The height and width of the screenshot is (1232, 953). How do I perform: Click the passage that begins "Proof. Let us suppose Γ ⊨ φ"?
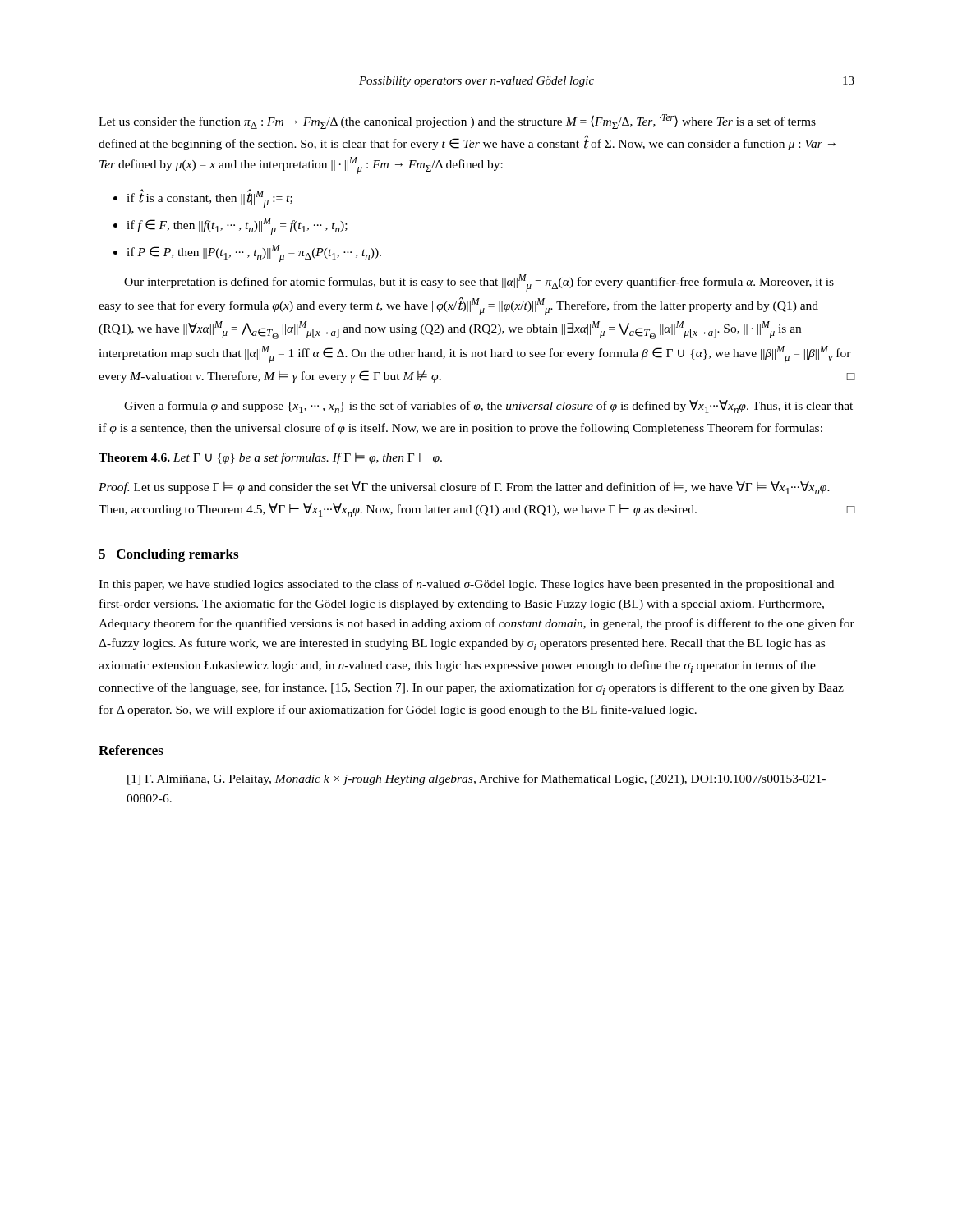coord(476,499)
